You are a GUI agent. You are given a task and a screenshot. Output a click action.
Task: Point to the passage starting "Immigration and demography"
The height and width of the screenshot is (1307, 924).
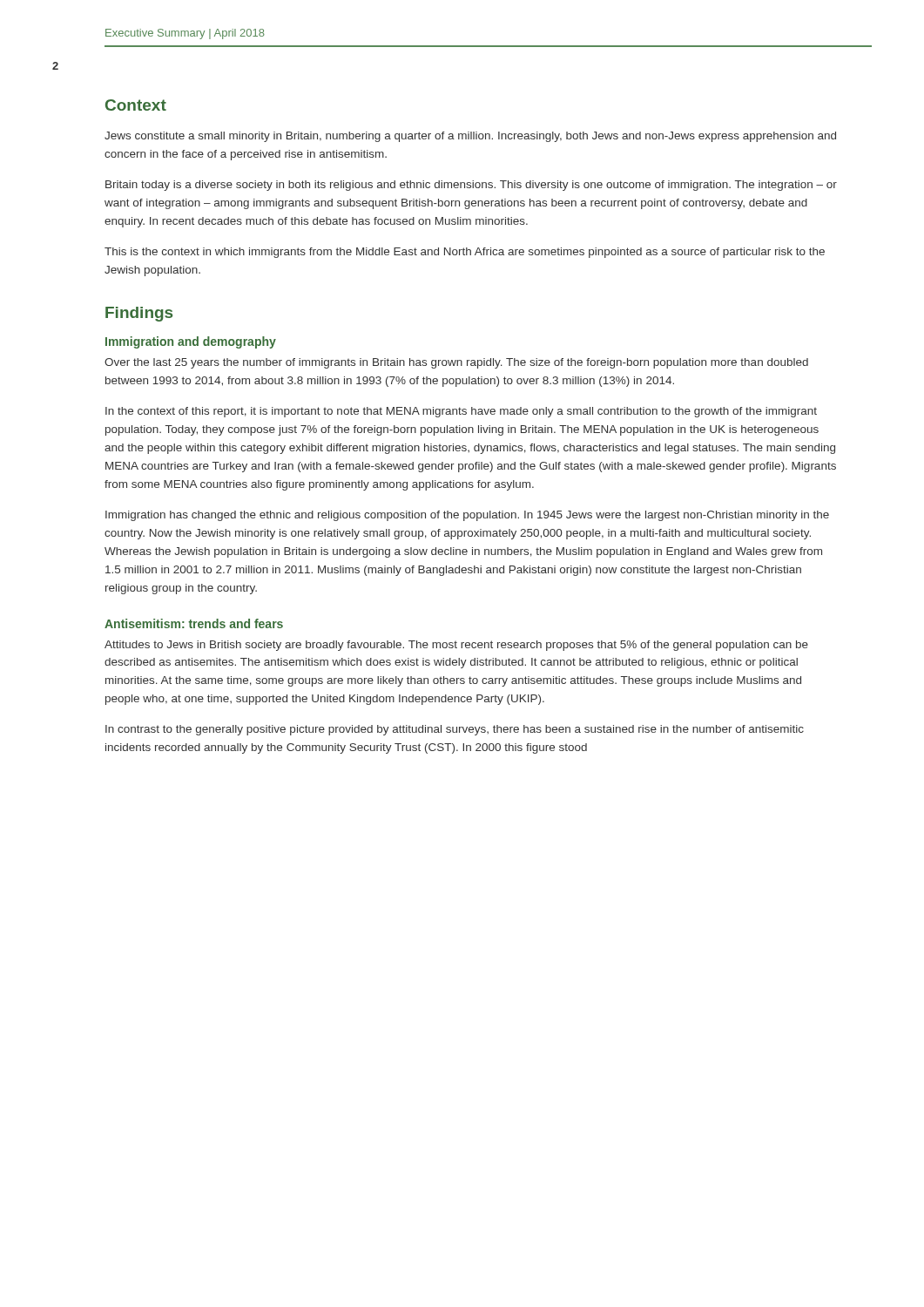pos(190,342)
